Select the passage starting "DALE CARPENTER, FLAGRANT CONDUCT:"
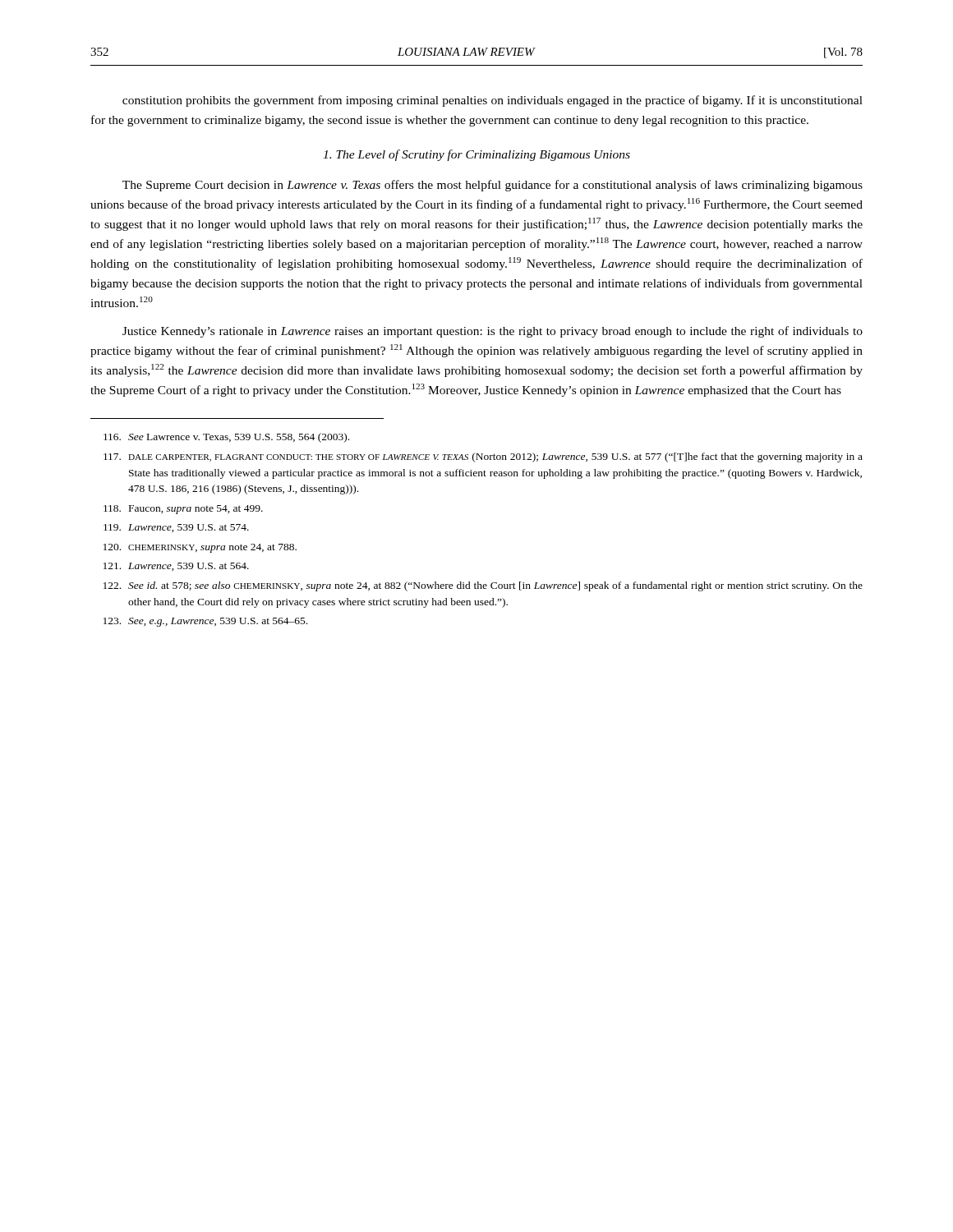The height and width of the screenshot is (1232, 953). [476, 473]
